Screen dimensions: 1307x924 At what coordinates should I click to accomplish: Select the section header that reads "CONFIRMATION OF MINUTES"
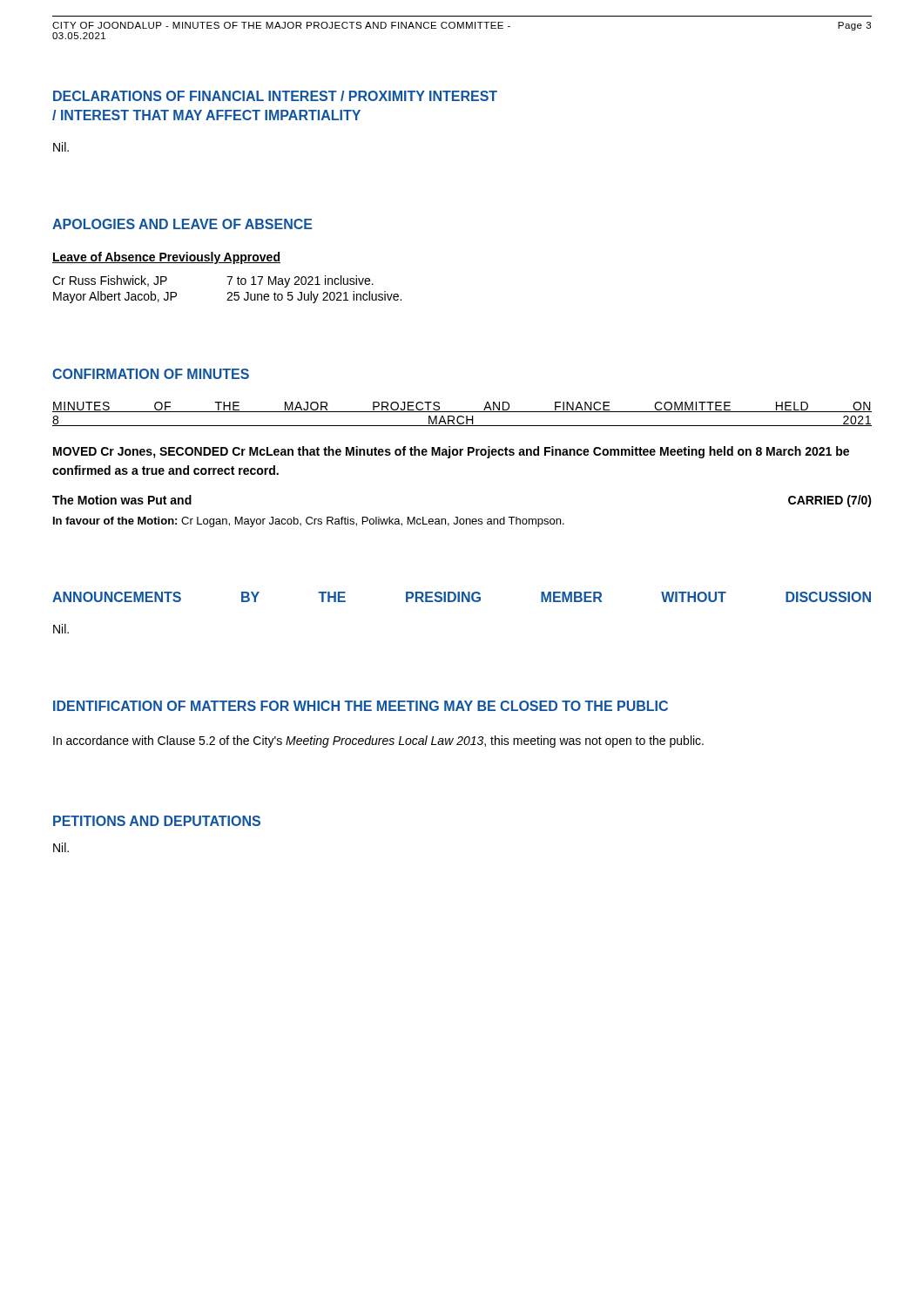pyautogui.click(x=151, y=374)
